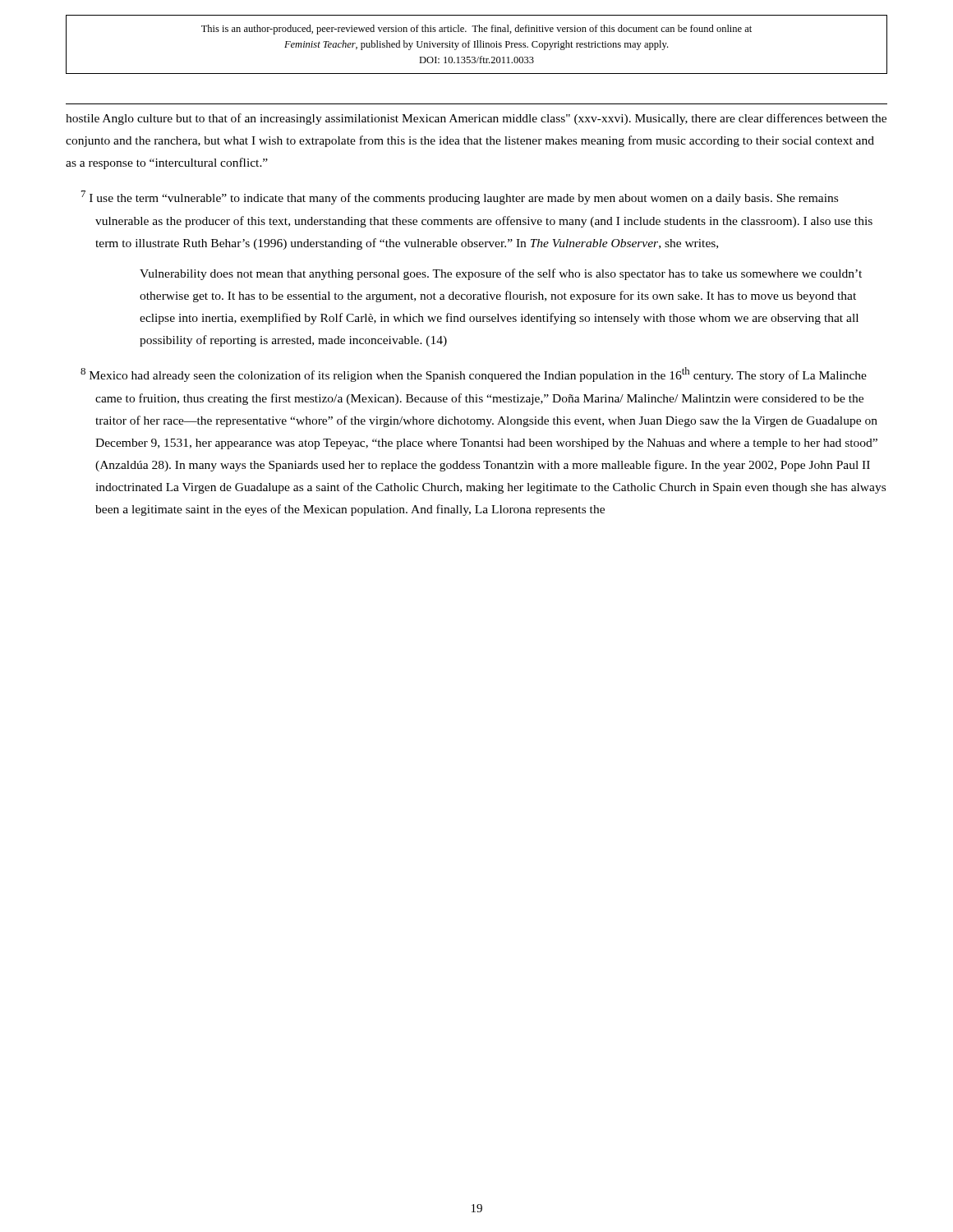This screenshot has height=1232, width=953.
Task: Find the element starting "Vulnerability does not mean that anything personal goes."
Action: tap(501, 306)
